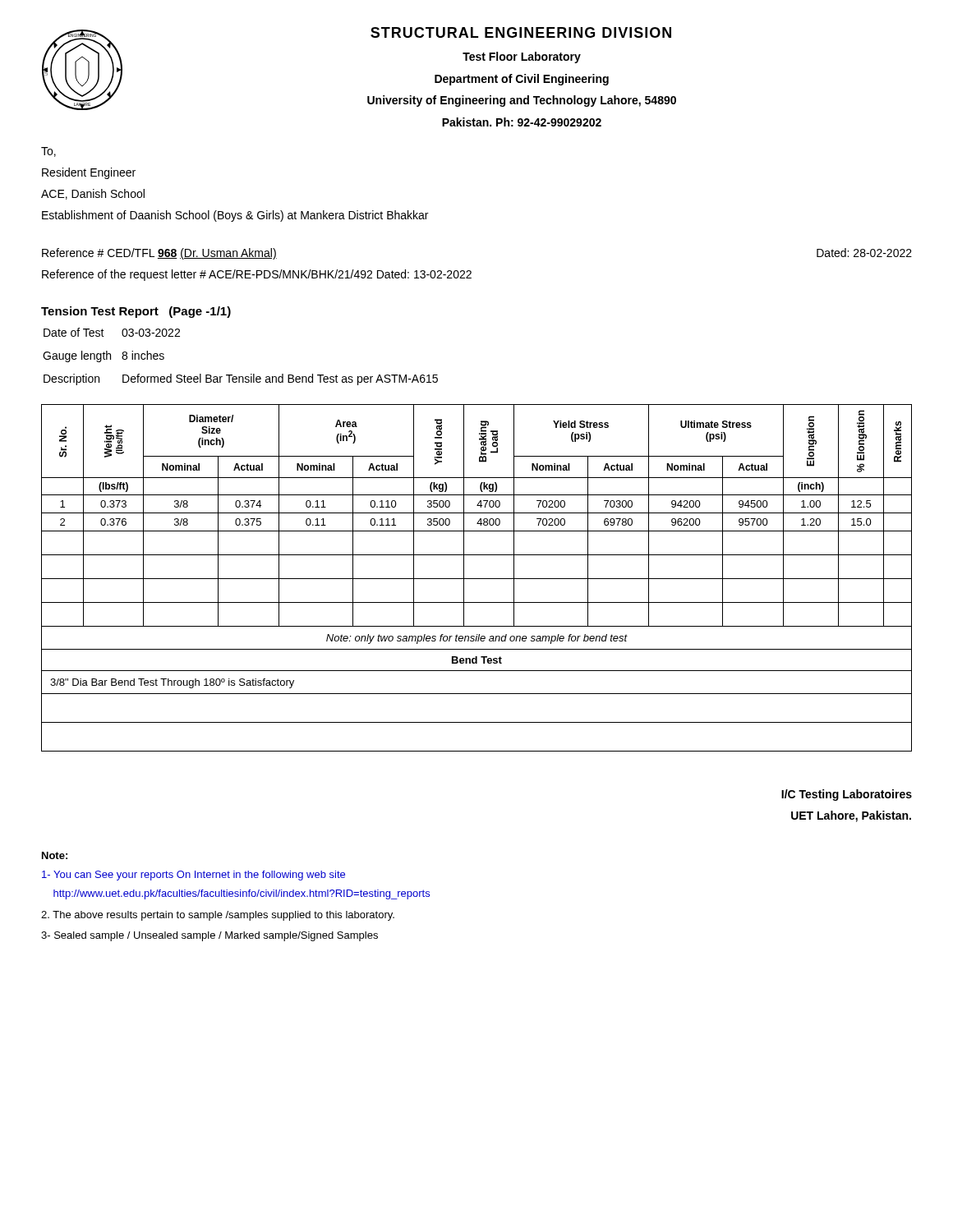The height and width of the screenshot is (1232, 953).
Task: Find the block on this page that starts "Reference # CED/TFL 968 (Dr."
Action: [x=476, y=264]
